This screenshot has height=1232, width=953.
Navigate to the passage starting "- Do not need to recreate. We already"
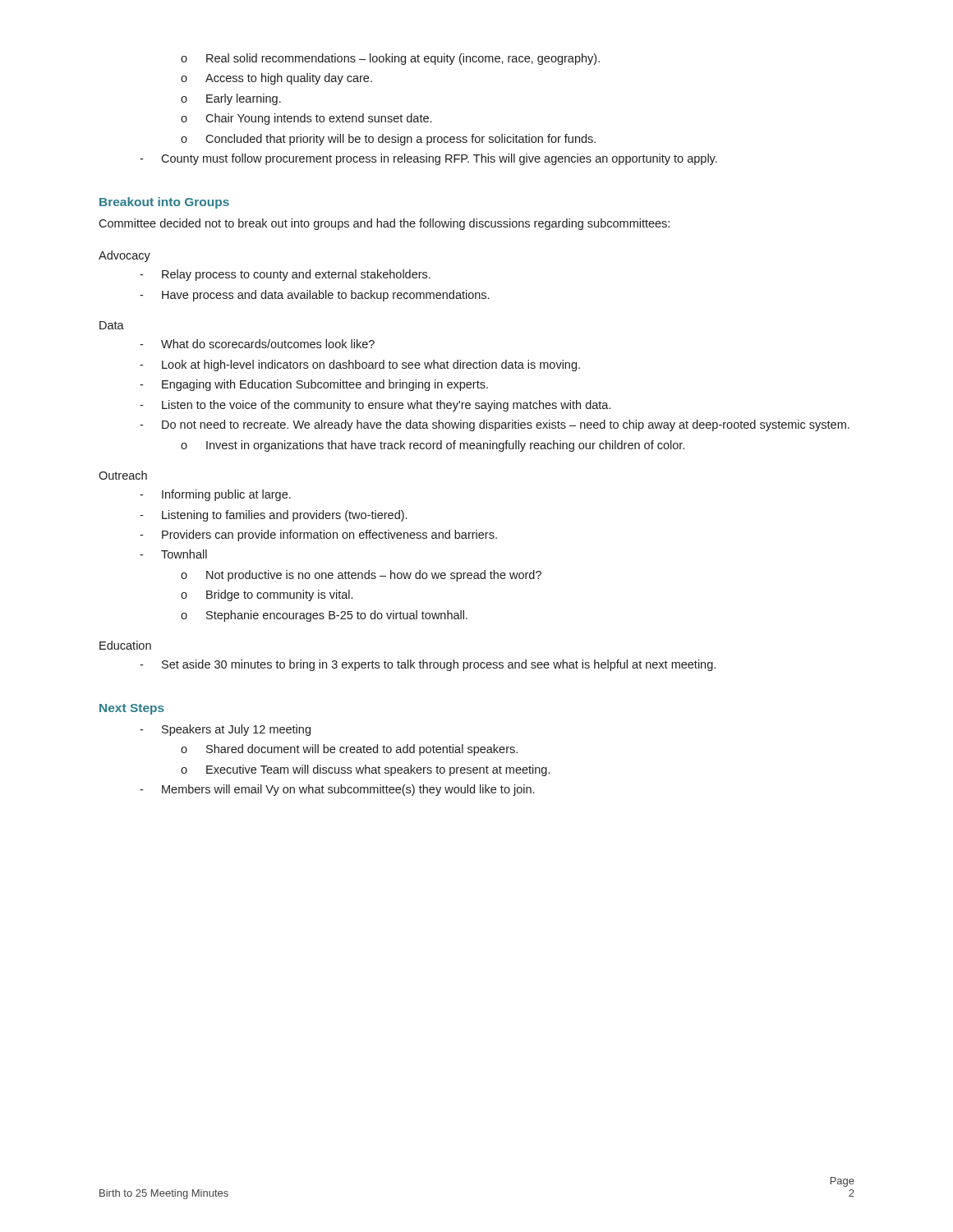pos(497,425)
